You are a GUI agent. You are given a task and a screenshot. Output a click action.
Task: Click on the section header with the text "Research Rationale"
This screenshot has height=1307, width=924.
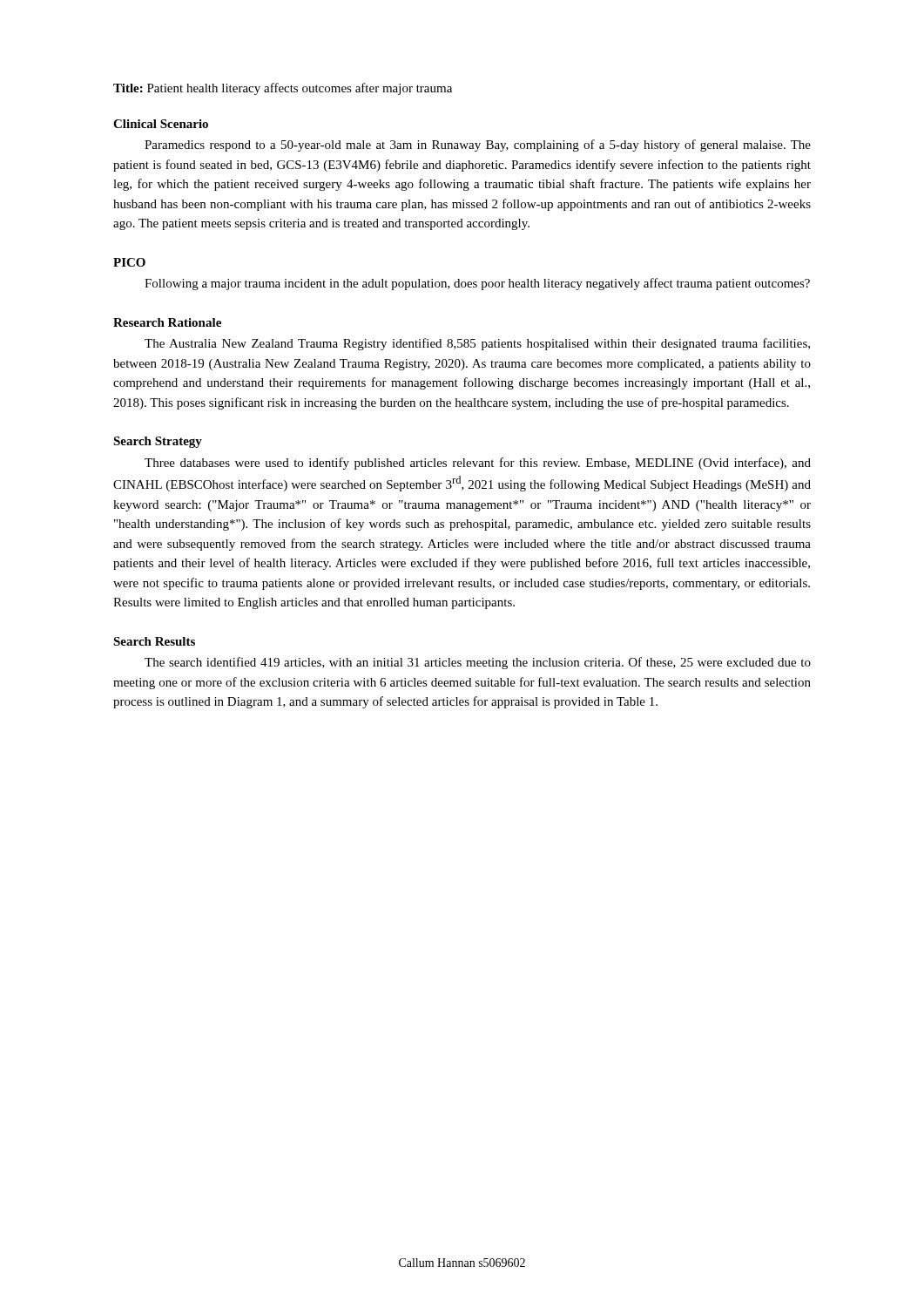point(167,322)
